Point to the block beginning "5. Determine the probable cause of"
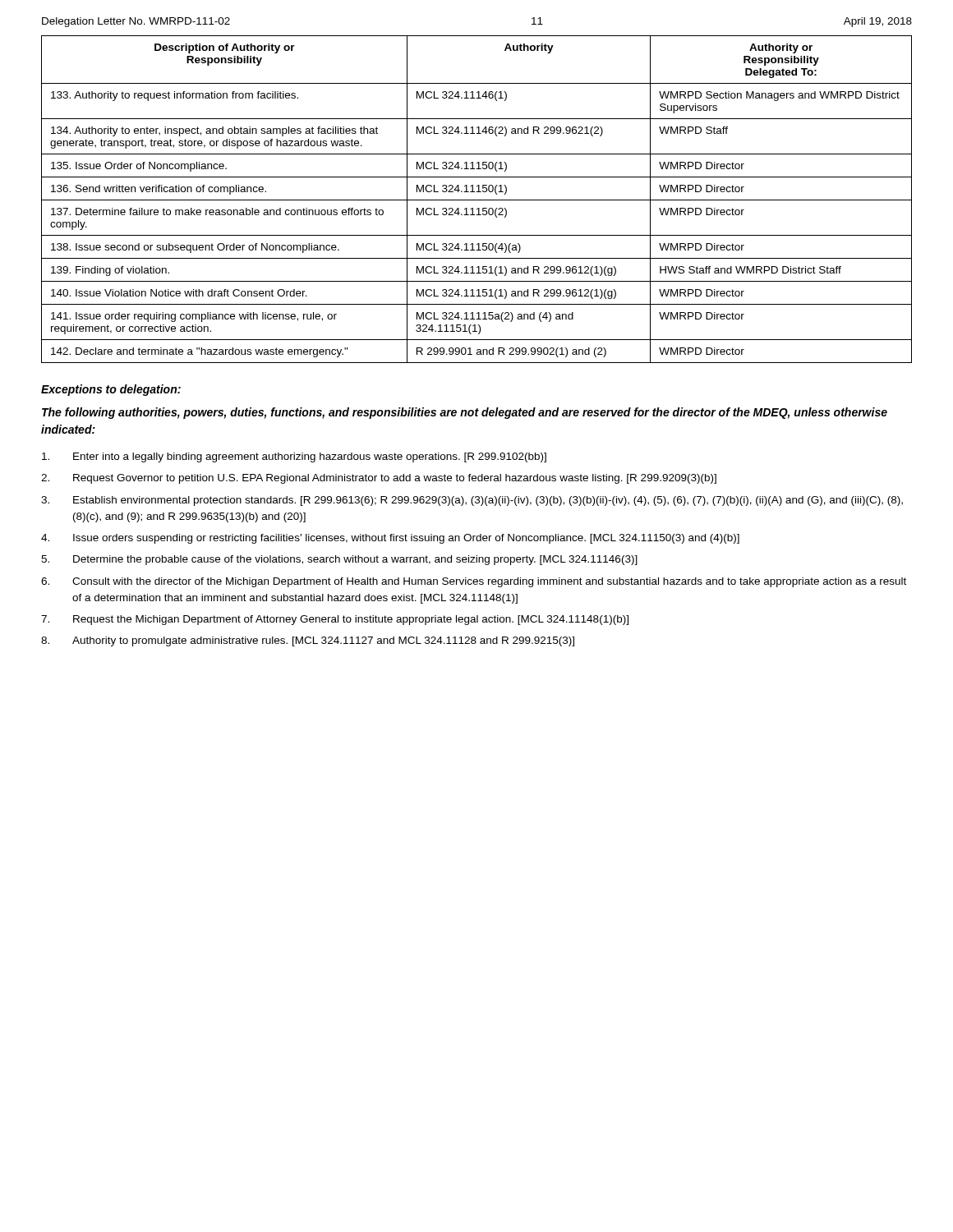This screenshot has height=1232, width=953. click(x=476, y=560)
